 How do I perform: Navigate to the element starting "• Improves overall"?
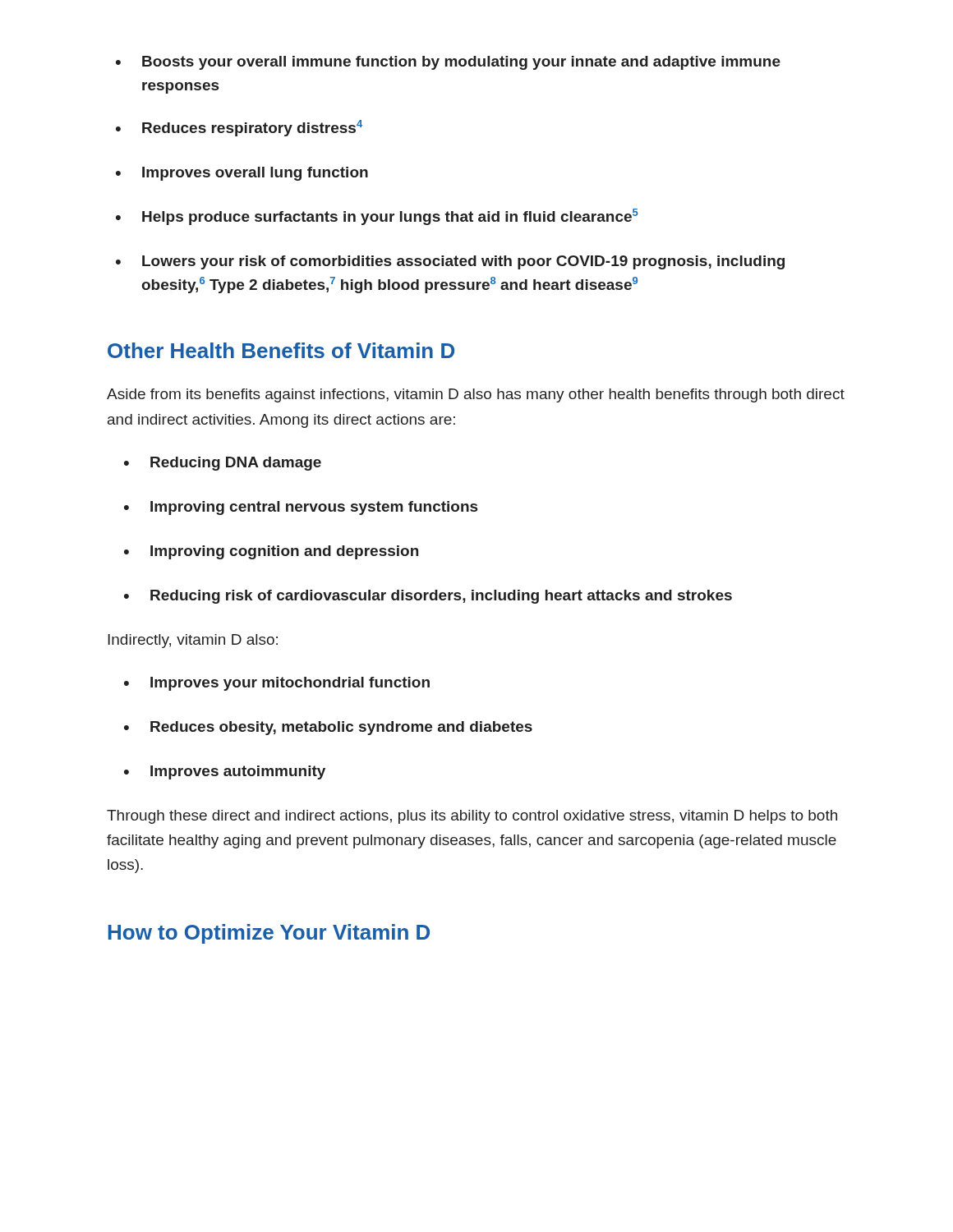[242, 174]
